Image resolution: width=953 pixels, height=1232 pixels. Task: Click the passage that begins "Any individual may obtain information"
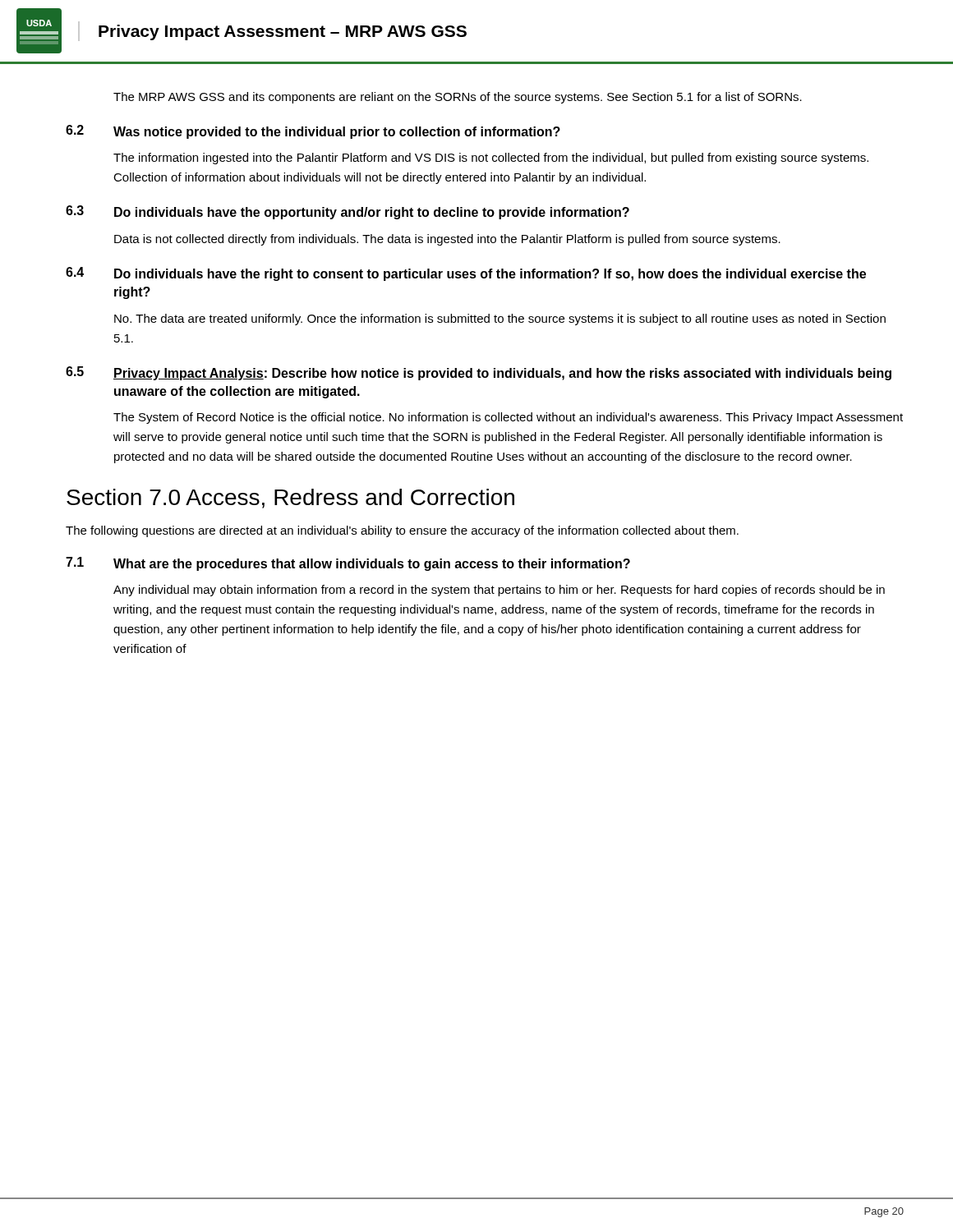tap(499, 619)
